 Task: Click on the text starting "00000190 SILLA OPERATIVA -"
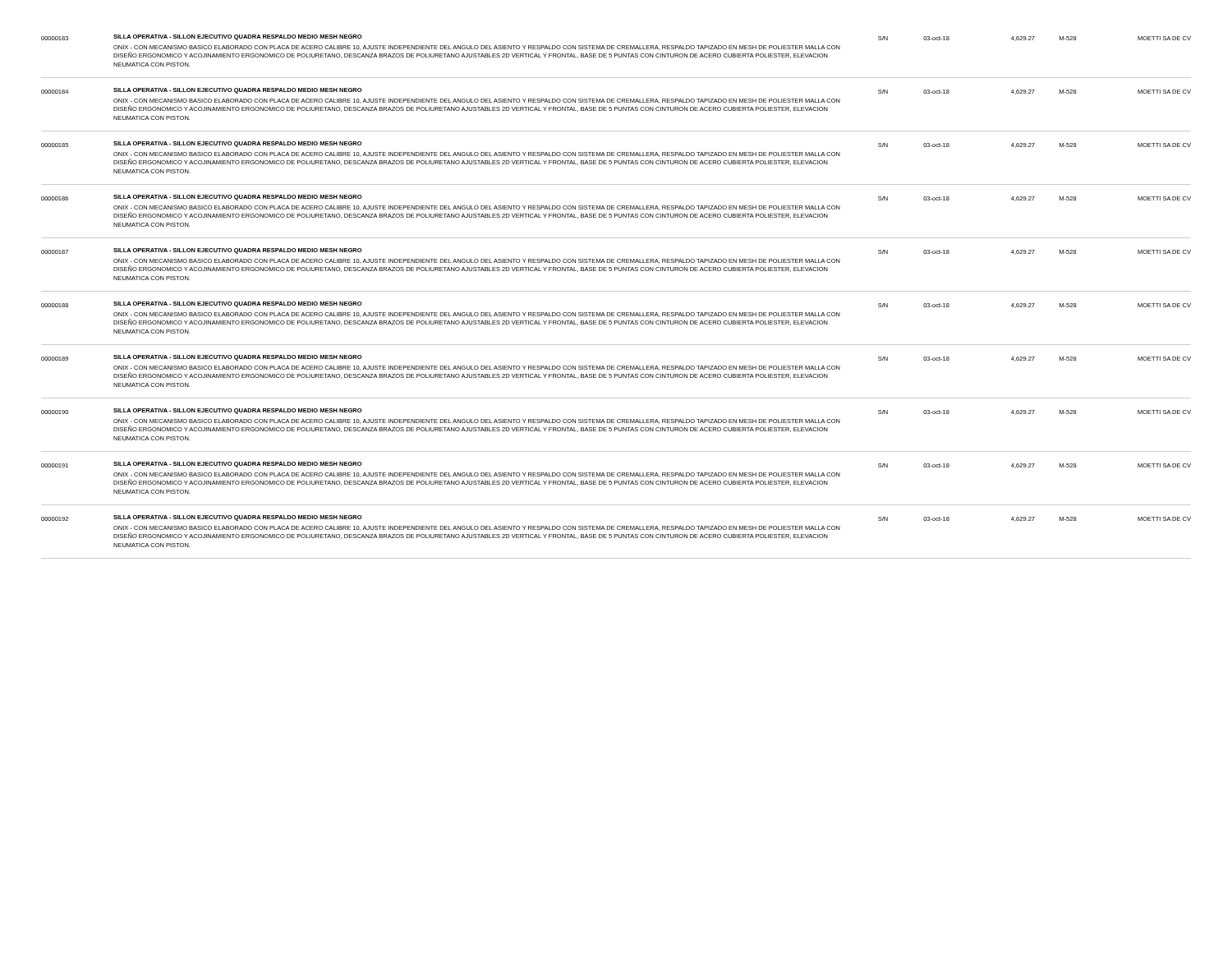616,425
